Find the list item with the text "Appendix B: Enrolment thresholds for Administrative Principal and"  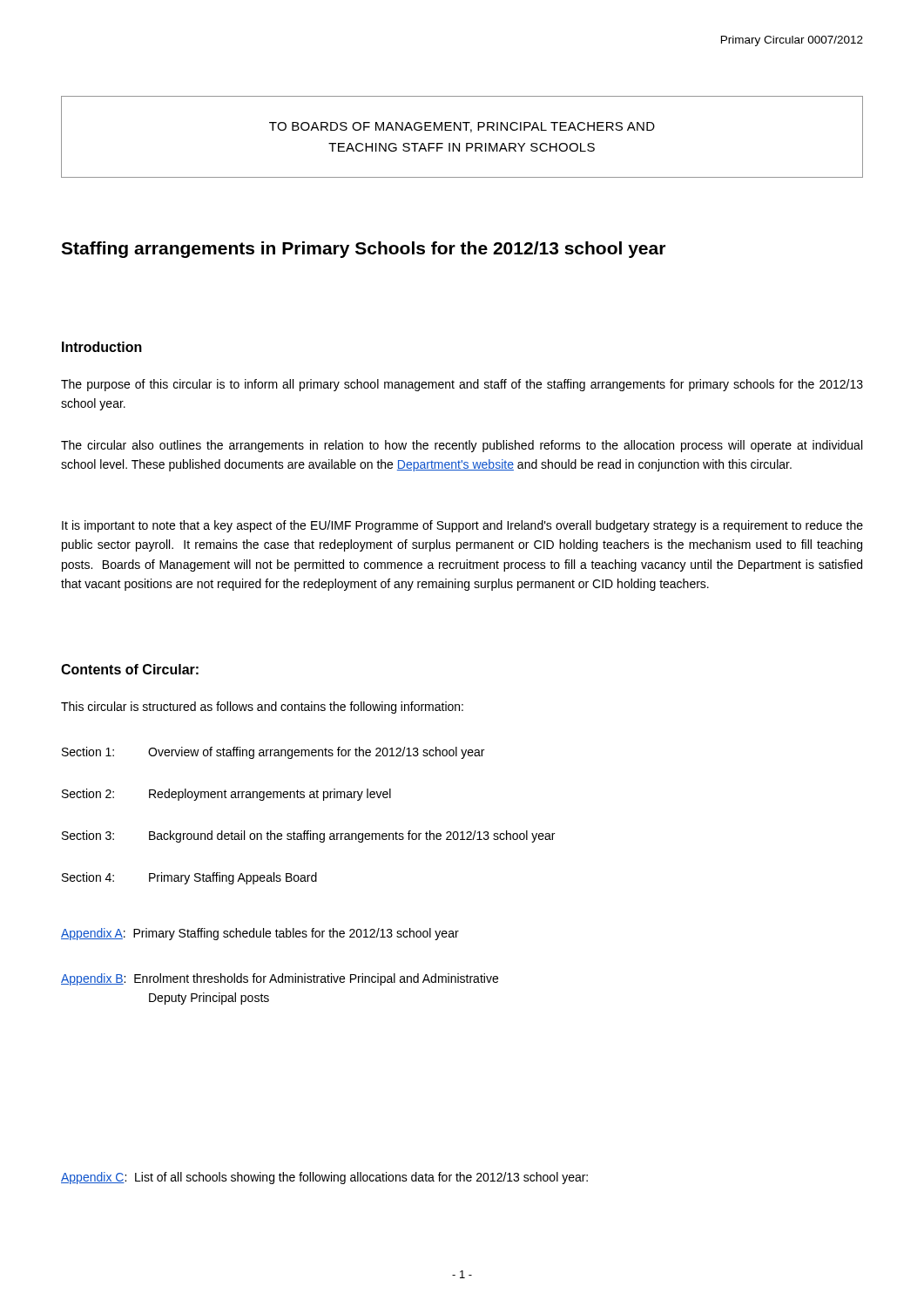(280, 988)
